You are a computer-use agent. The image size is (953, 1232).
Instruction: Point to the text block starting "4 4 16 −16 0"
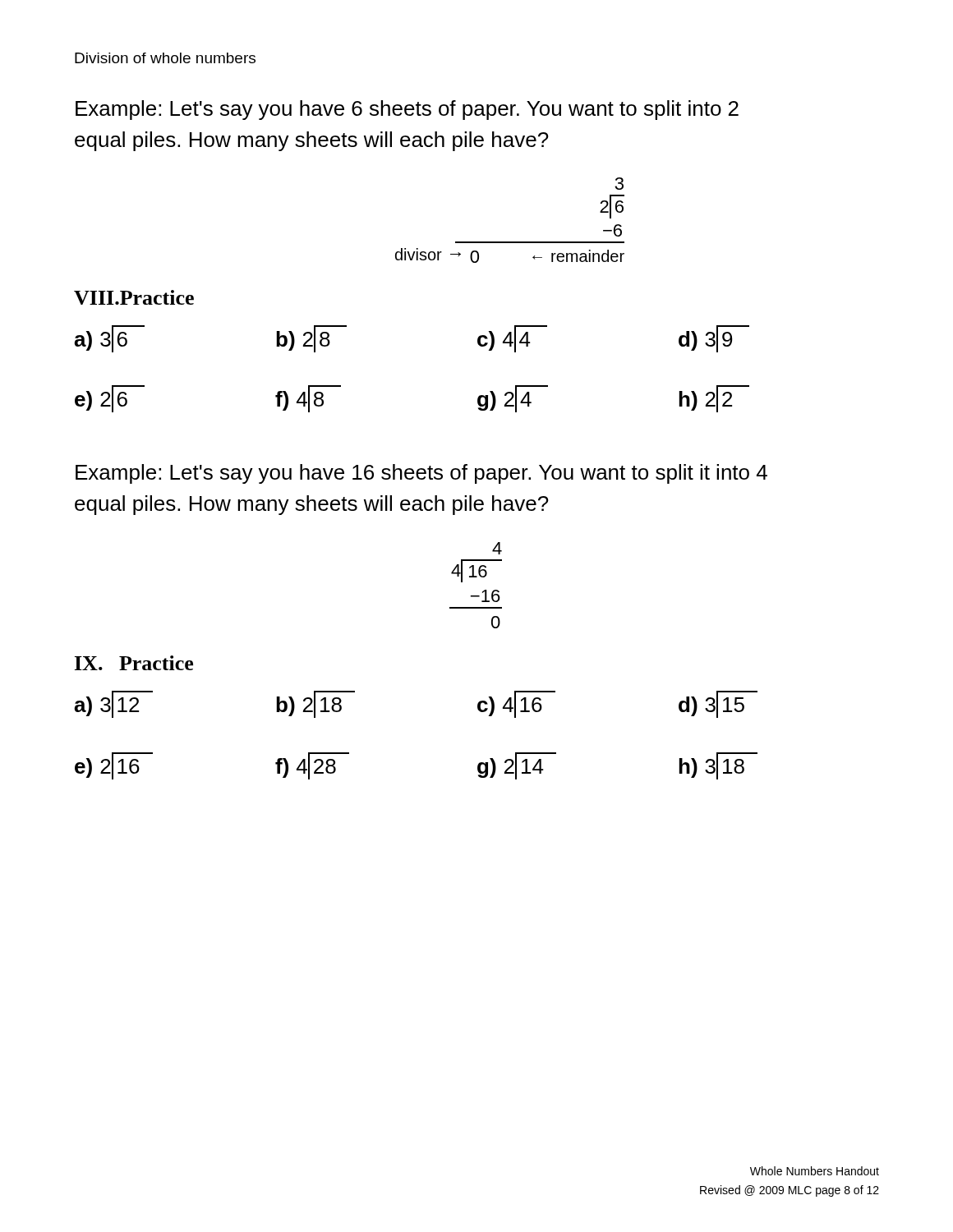[x=476, y=585]
